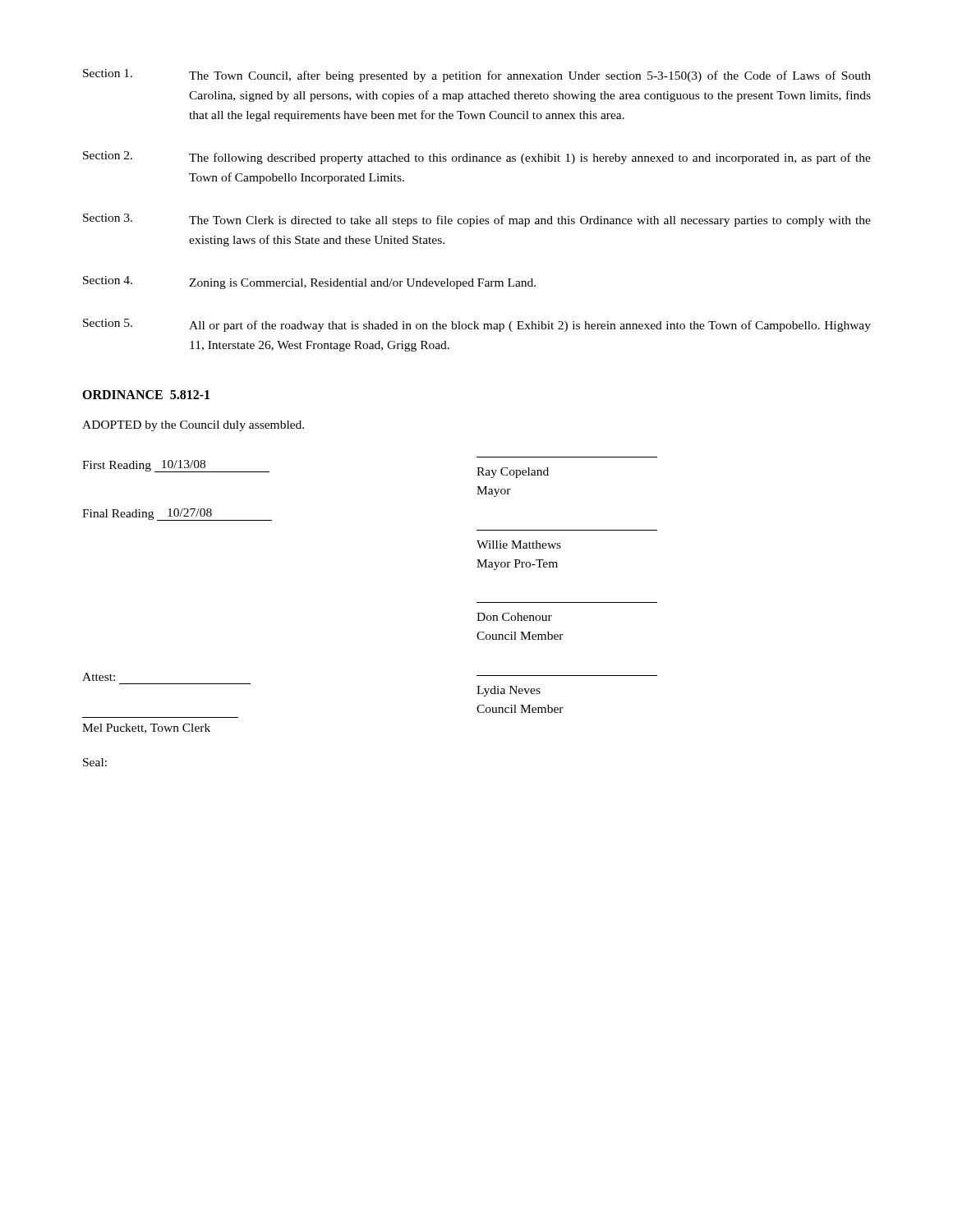Point to "Final Reading 10/27/08"
953x1232 pixels.
(177, 513)
